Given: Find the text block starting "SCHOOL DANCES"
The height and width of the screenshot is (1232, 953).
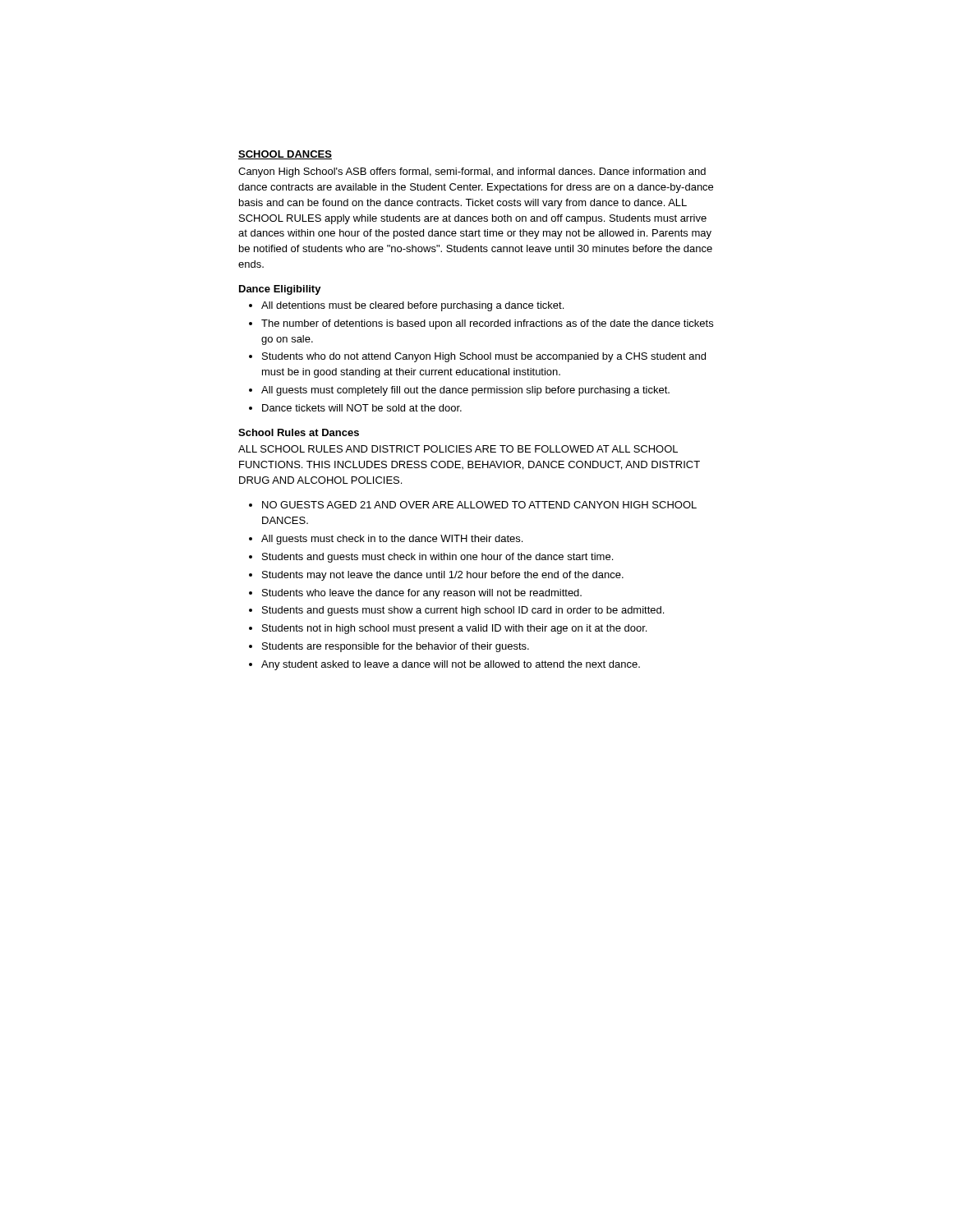Looking at the screenshot, I should click(285, 154).
